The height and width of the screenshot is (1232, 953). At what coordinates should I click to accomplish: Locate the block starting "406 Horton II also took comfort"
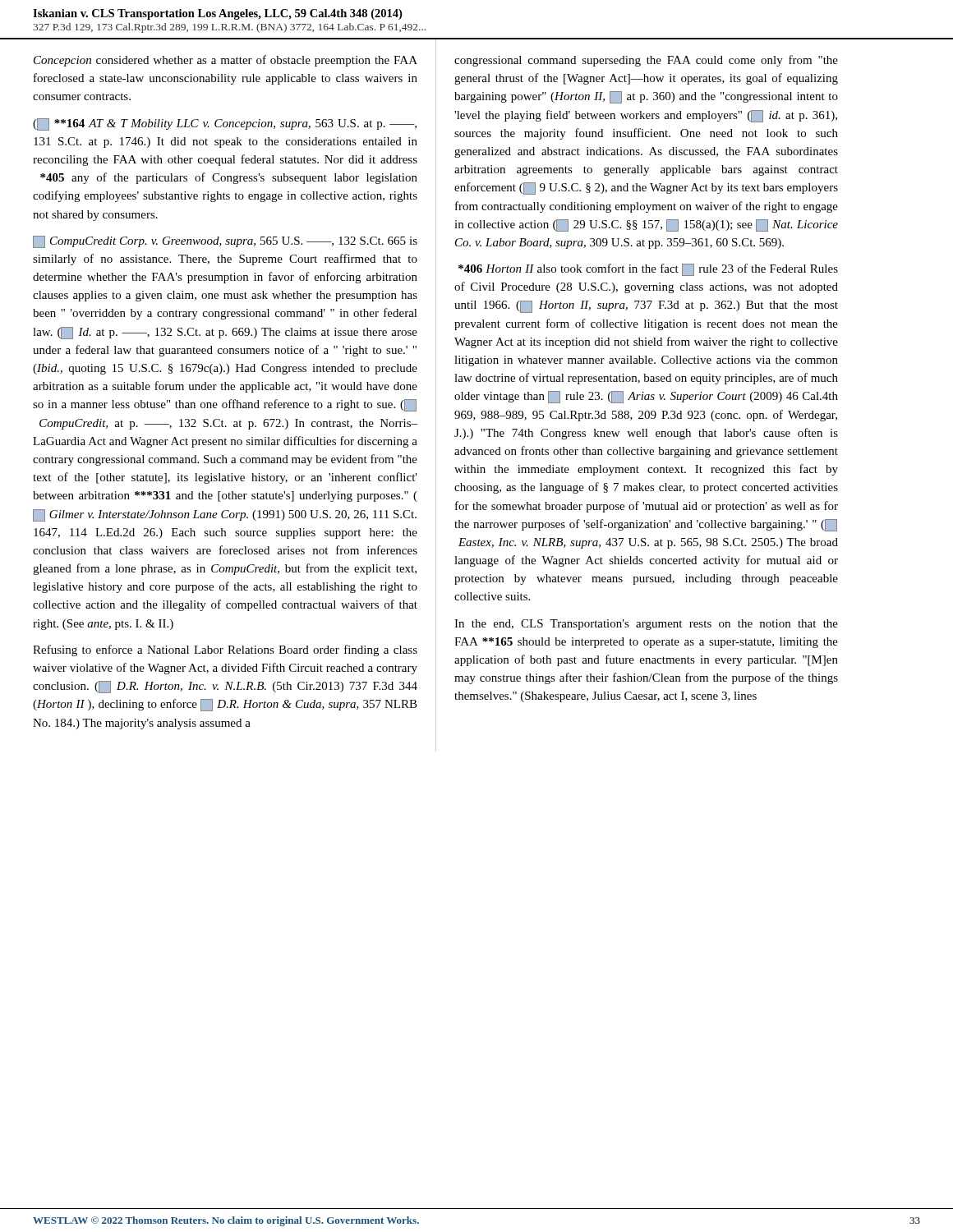[x=646, y=433]
